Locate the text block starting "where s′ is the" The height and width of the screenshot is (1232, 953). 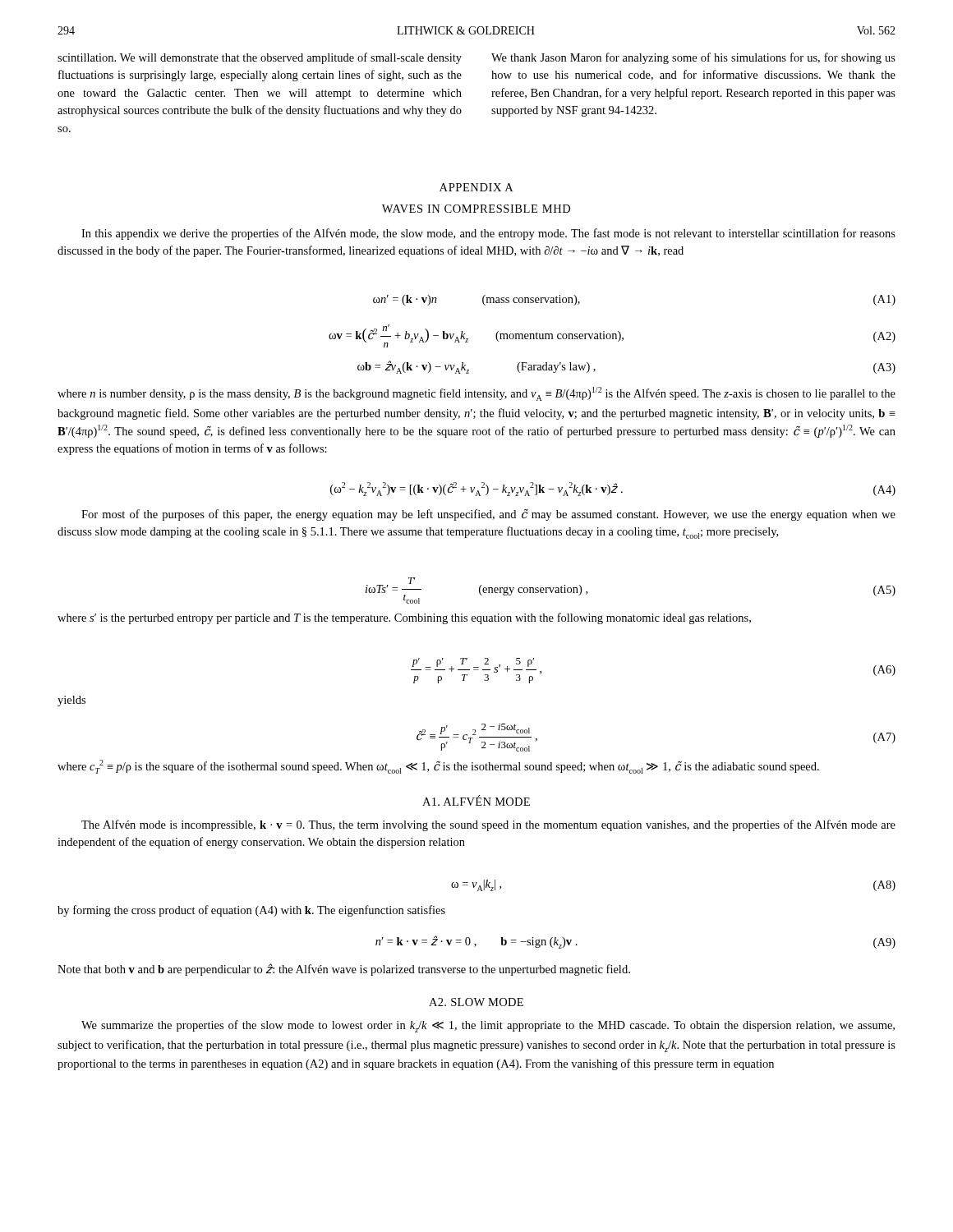click(405, 618)
